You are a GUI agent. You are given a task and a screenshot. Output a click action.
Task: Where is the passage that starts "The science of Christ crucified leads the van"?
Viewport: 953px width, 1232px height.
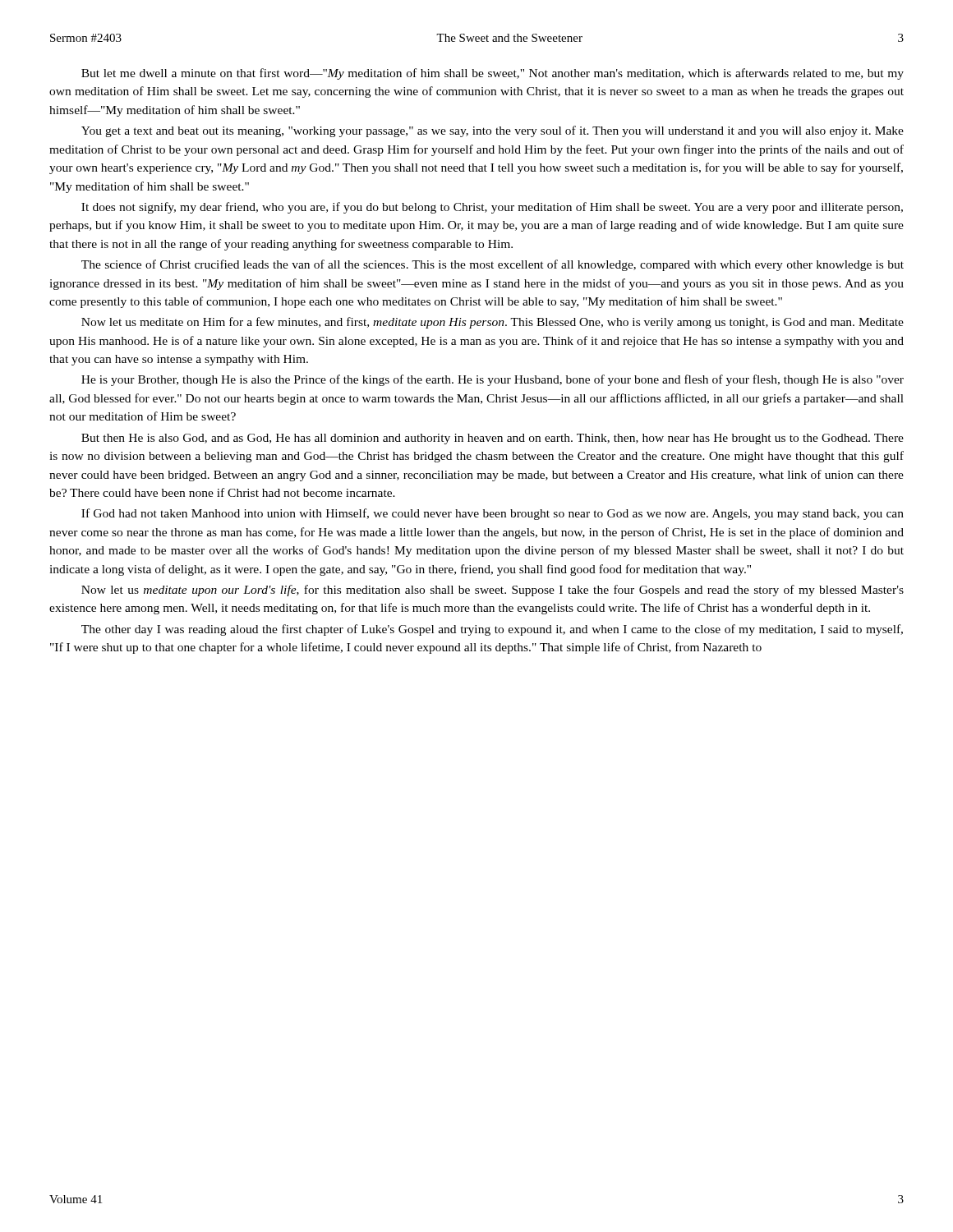click(x=476, y=283)
